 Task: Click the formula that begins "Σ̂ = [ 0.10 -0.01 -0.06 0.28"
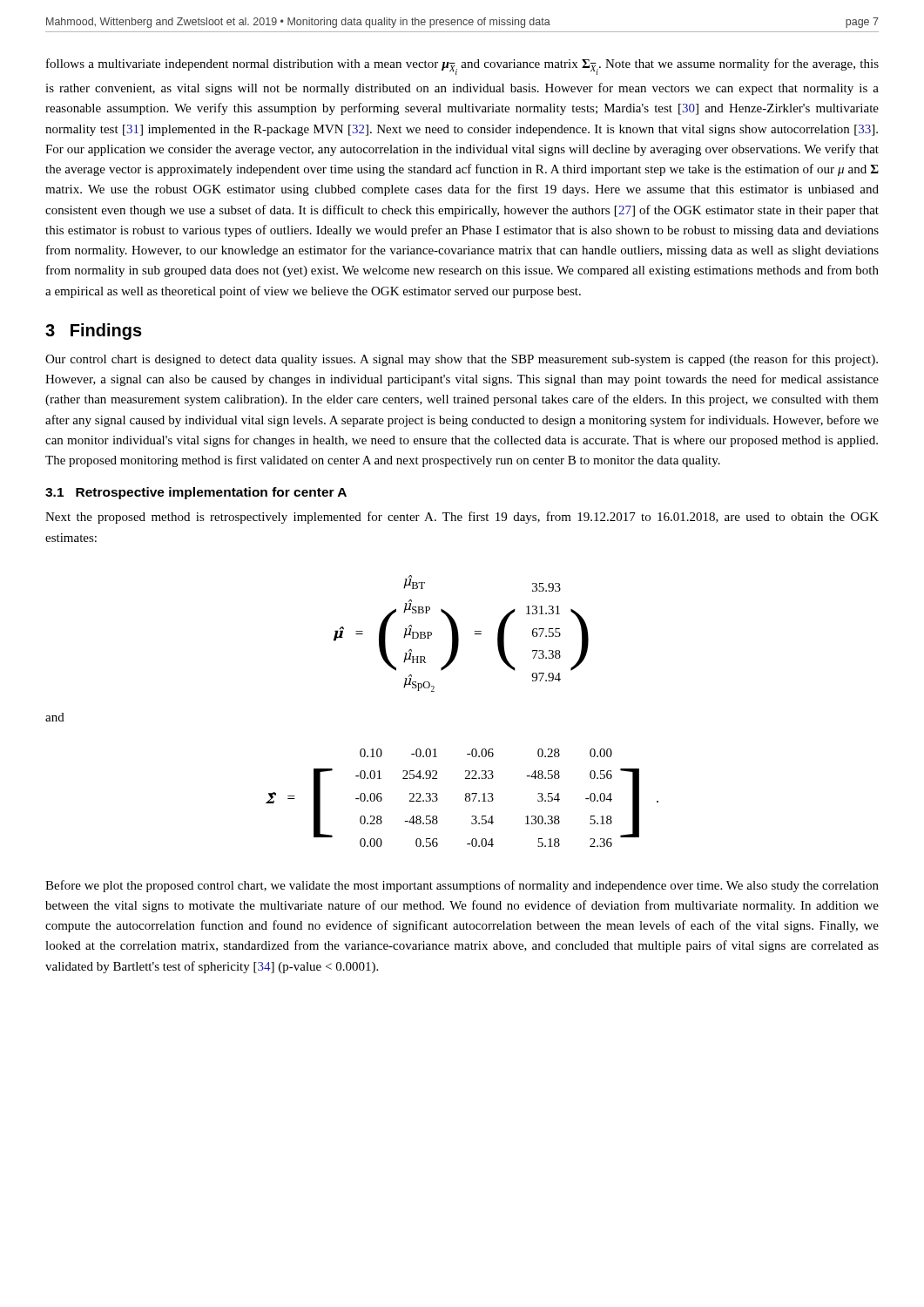462,798
